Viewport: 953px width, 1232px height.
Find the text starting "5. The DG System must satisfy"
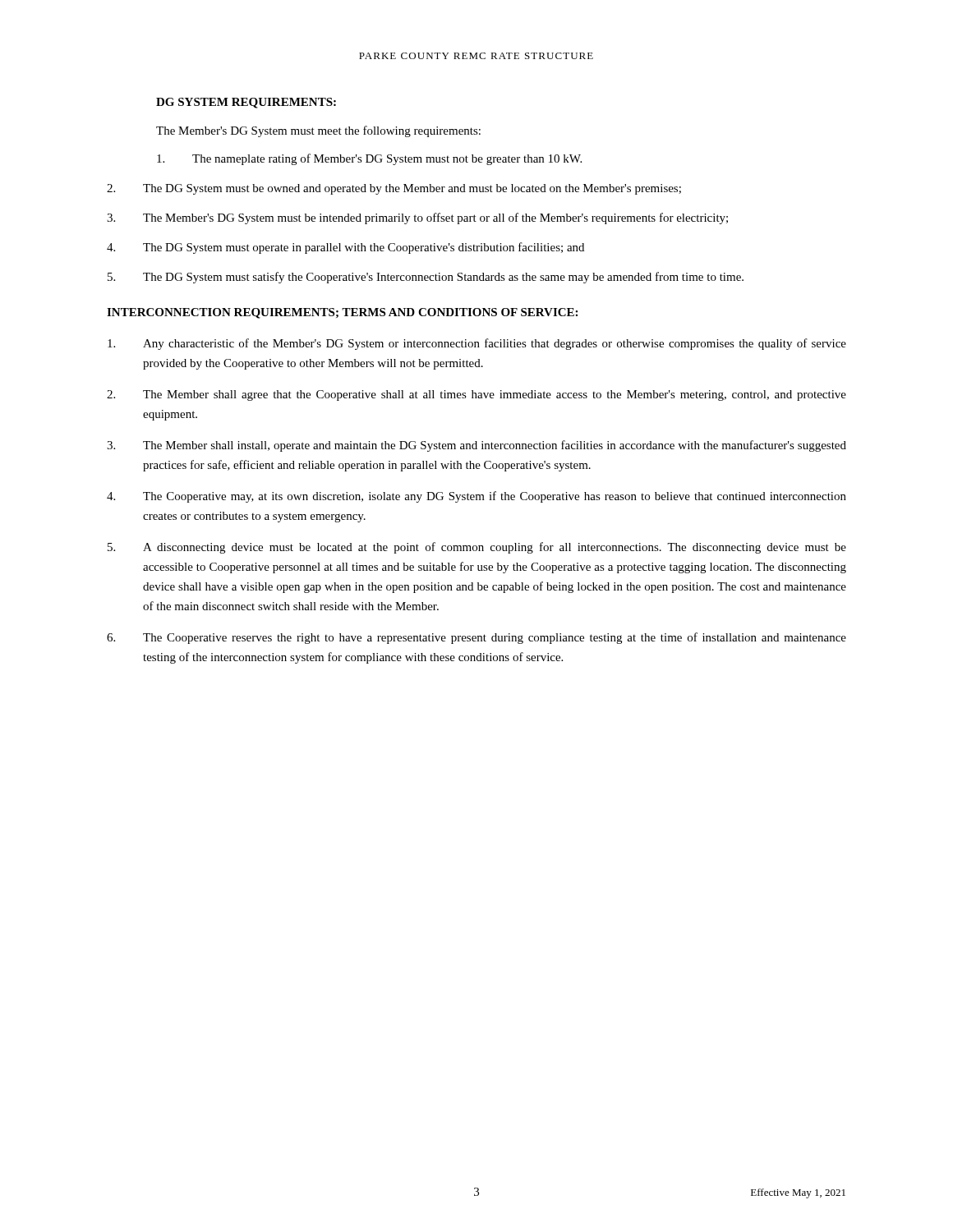tap(426, 277)
